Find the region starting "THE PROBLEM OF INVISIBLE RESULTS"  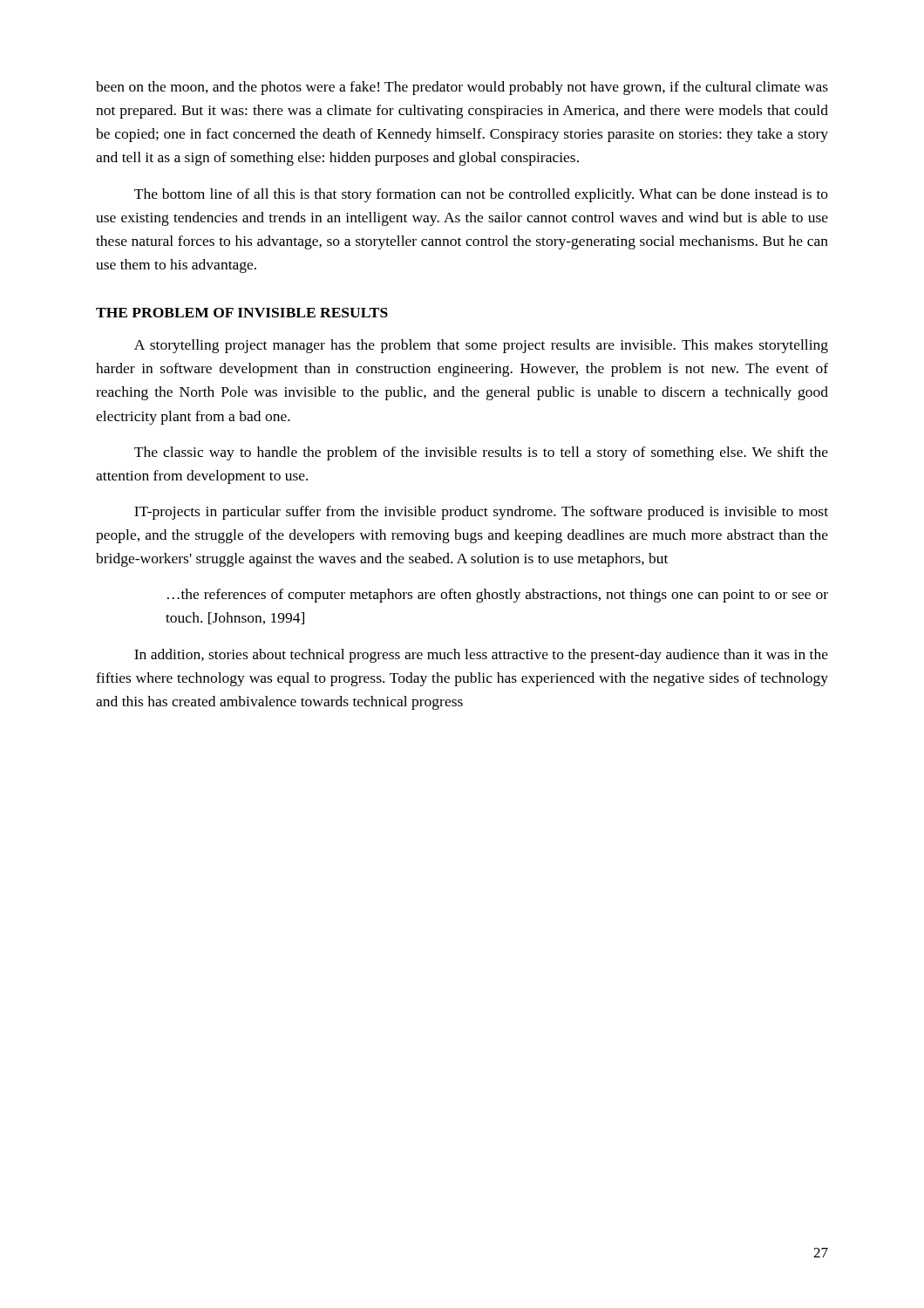[x=242, y=312]
